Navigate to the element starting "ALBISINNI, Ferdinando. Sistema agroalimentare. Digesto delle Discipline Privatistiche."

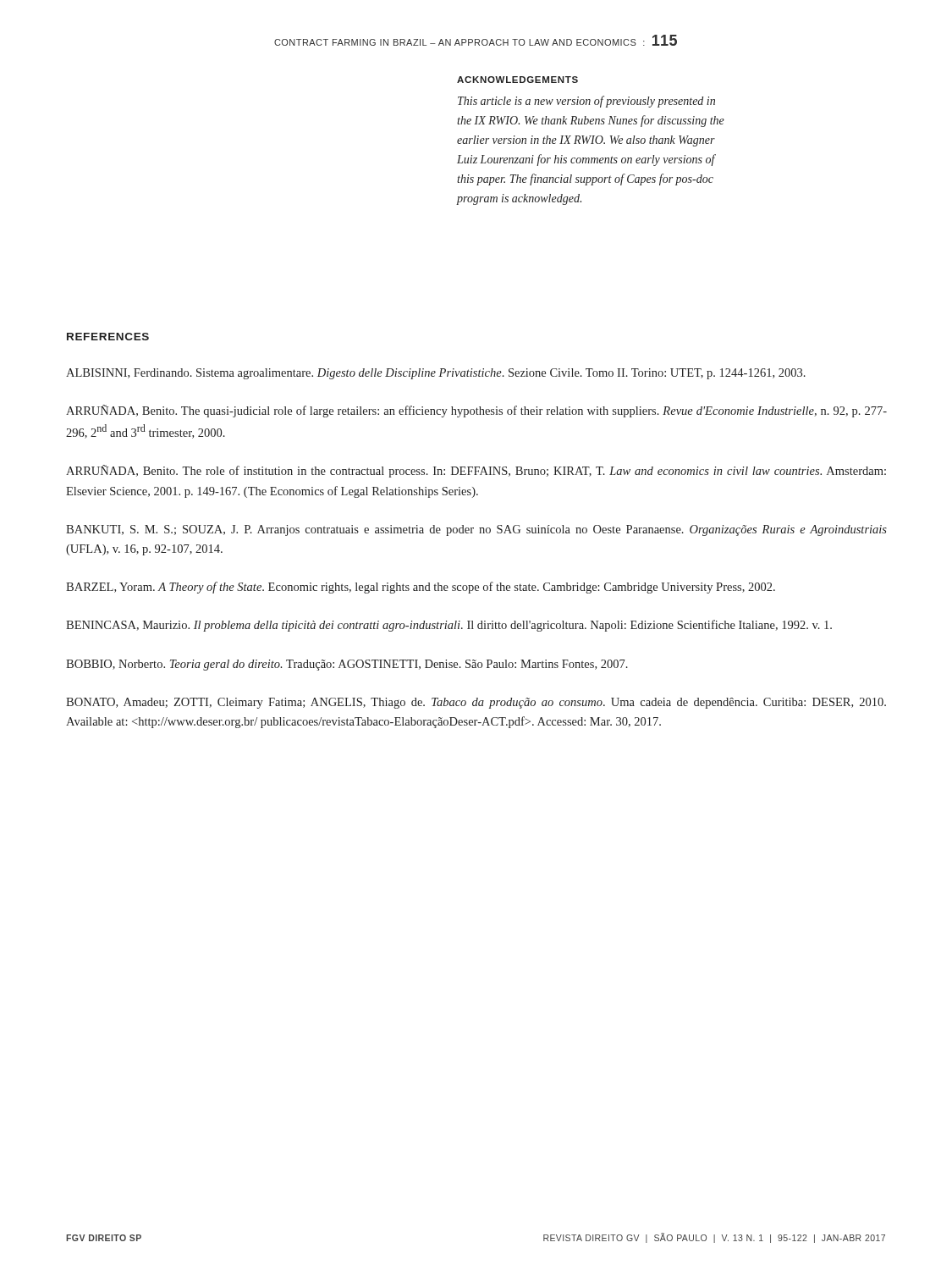pos(436,373)
